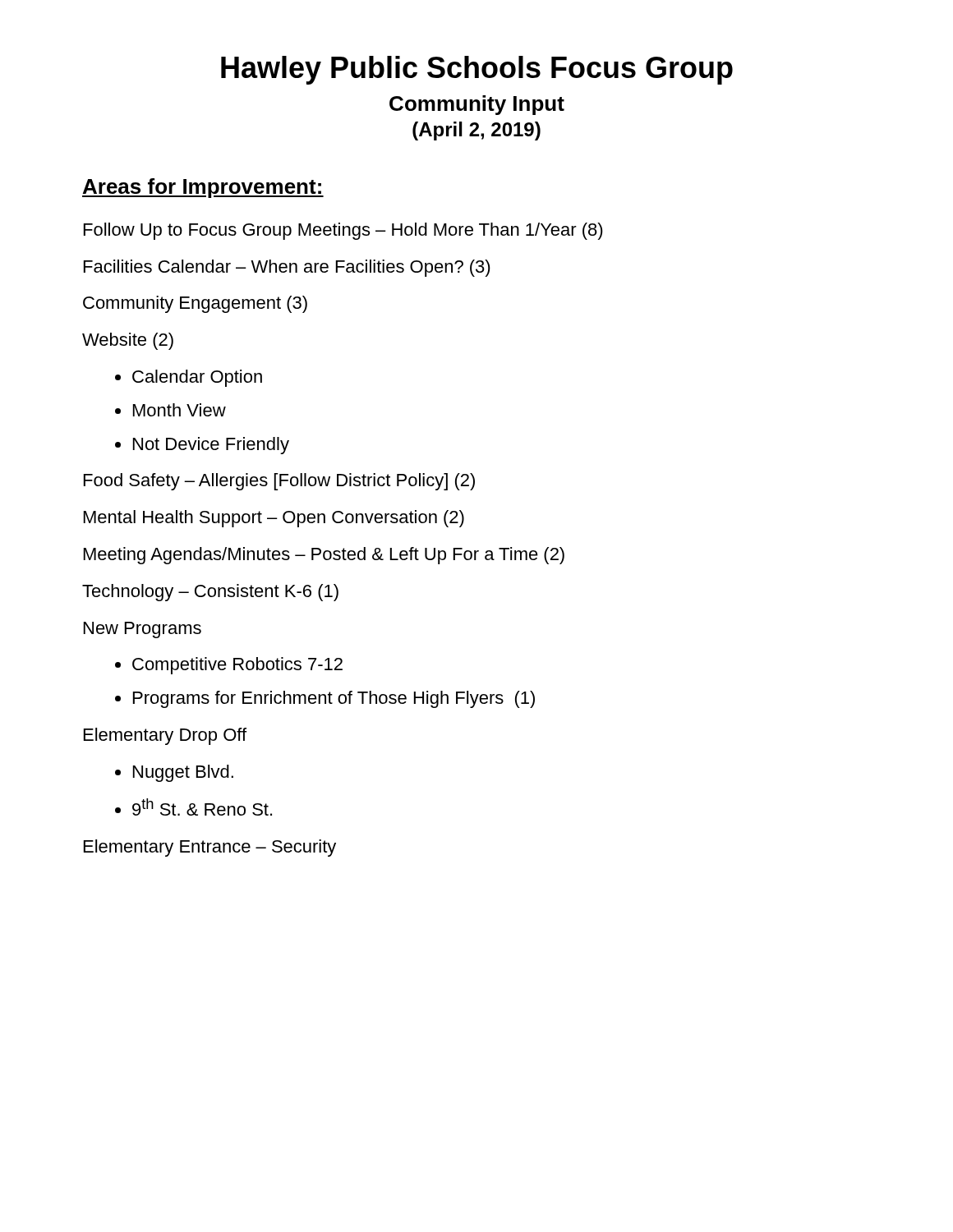This screenshot has height=1232, width=953.
Task: Click the passage that begins "Follow Up to Focus Group"
Action: (343, 229)
